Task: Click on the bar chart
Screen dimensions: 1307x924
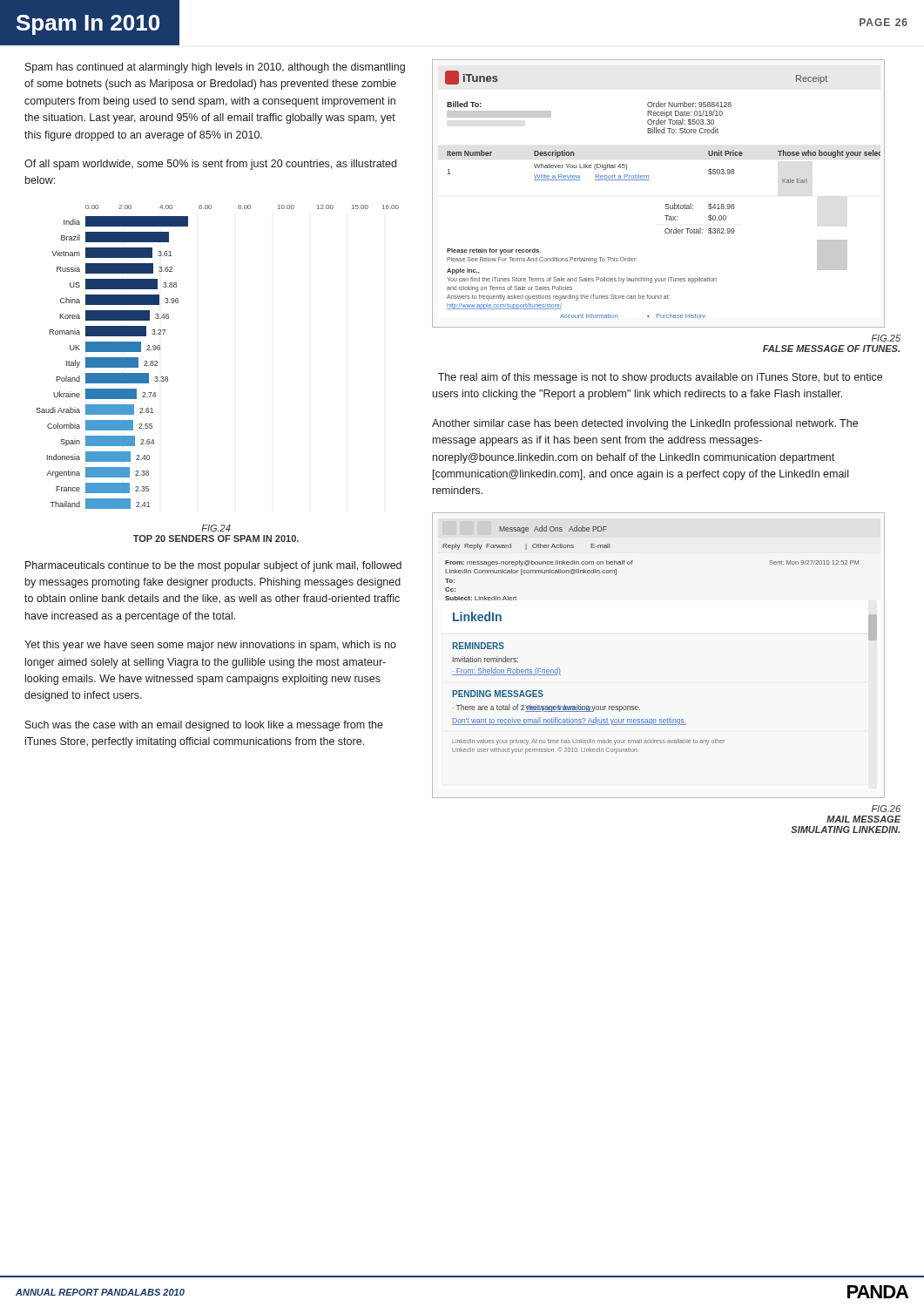Action: 212,360
